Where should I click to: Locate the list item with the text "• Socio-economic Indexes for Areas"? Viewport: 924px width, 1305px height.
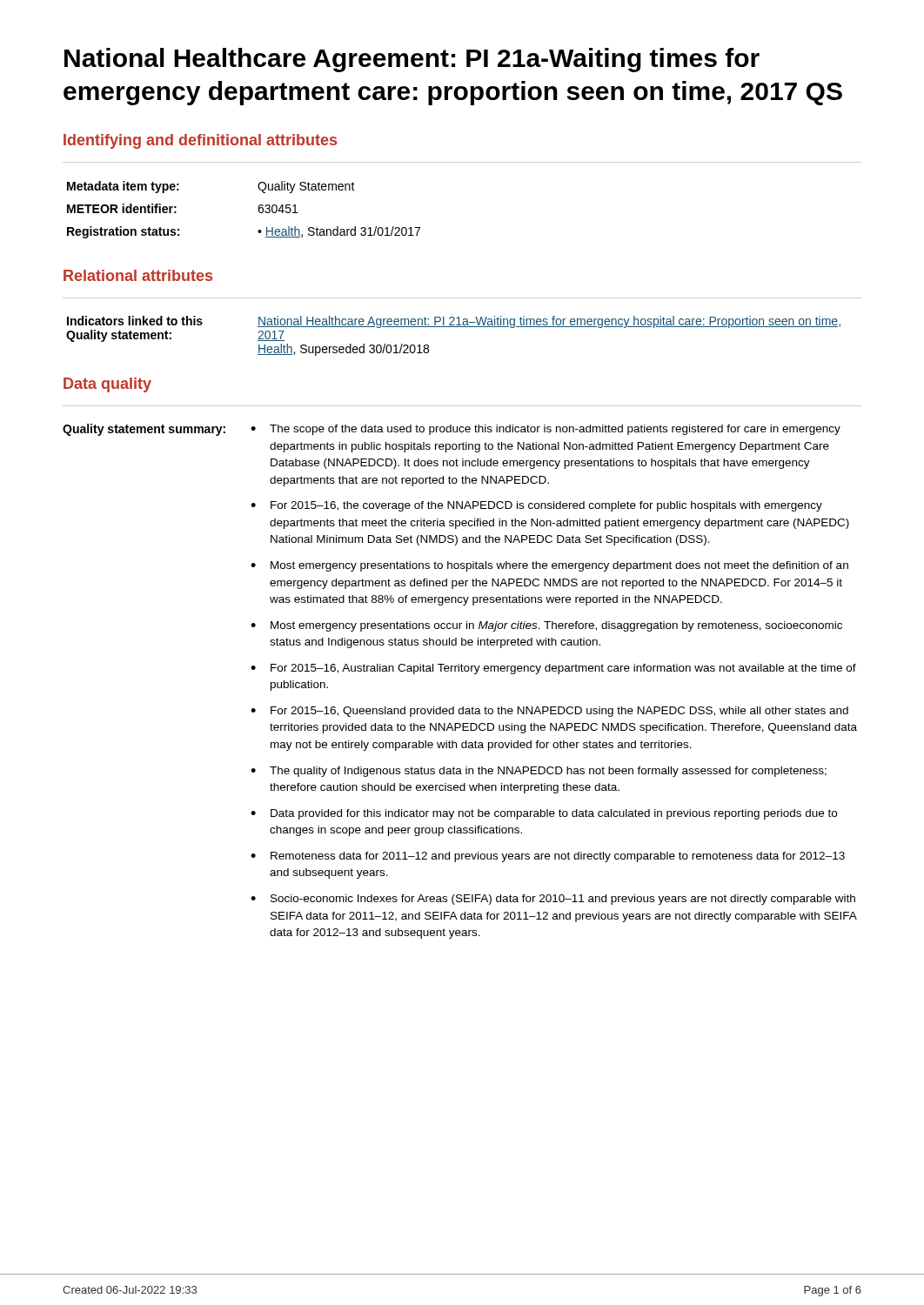click(556, 916)
